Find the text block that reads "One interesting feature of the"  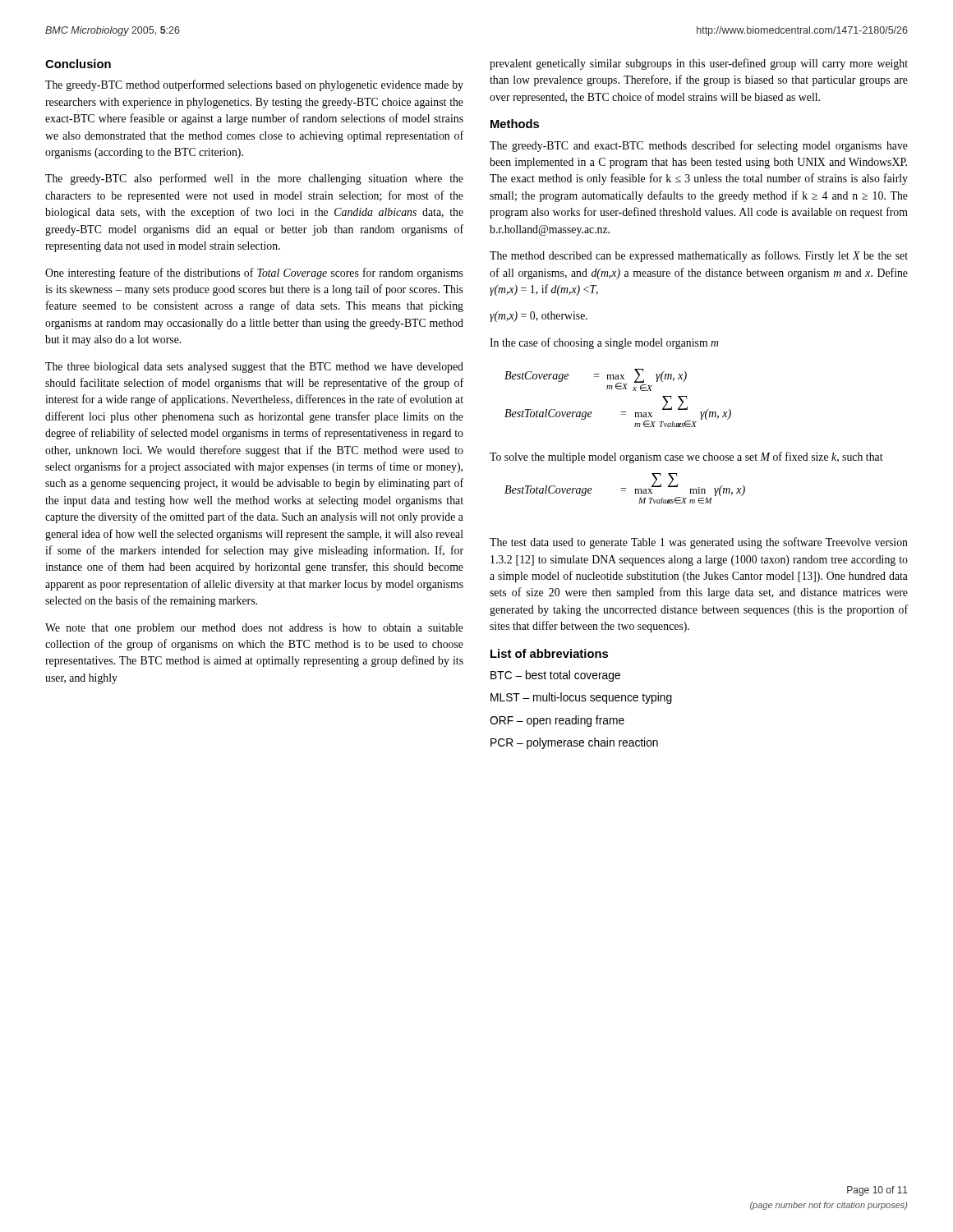click(x=254, y=306)
